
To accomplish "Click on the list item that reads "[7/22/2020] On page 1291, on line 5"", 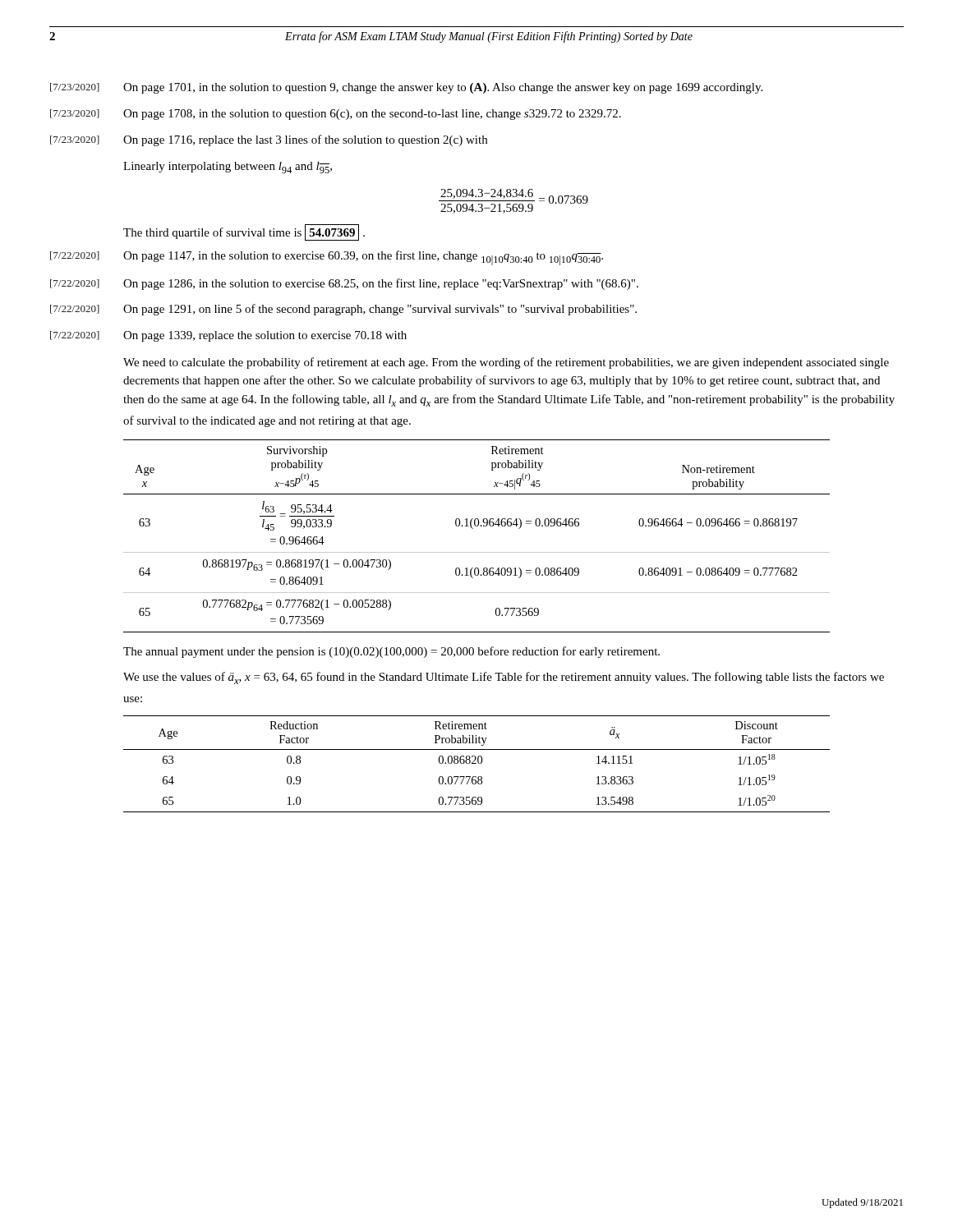I will pyautogui.click(x=476, y=310).
